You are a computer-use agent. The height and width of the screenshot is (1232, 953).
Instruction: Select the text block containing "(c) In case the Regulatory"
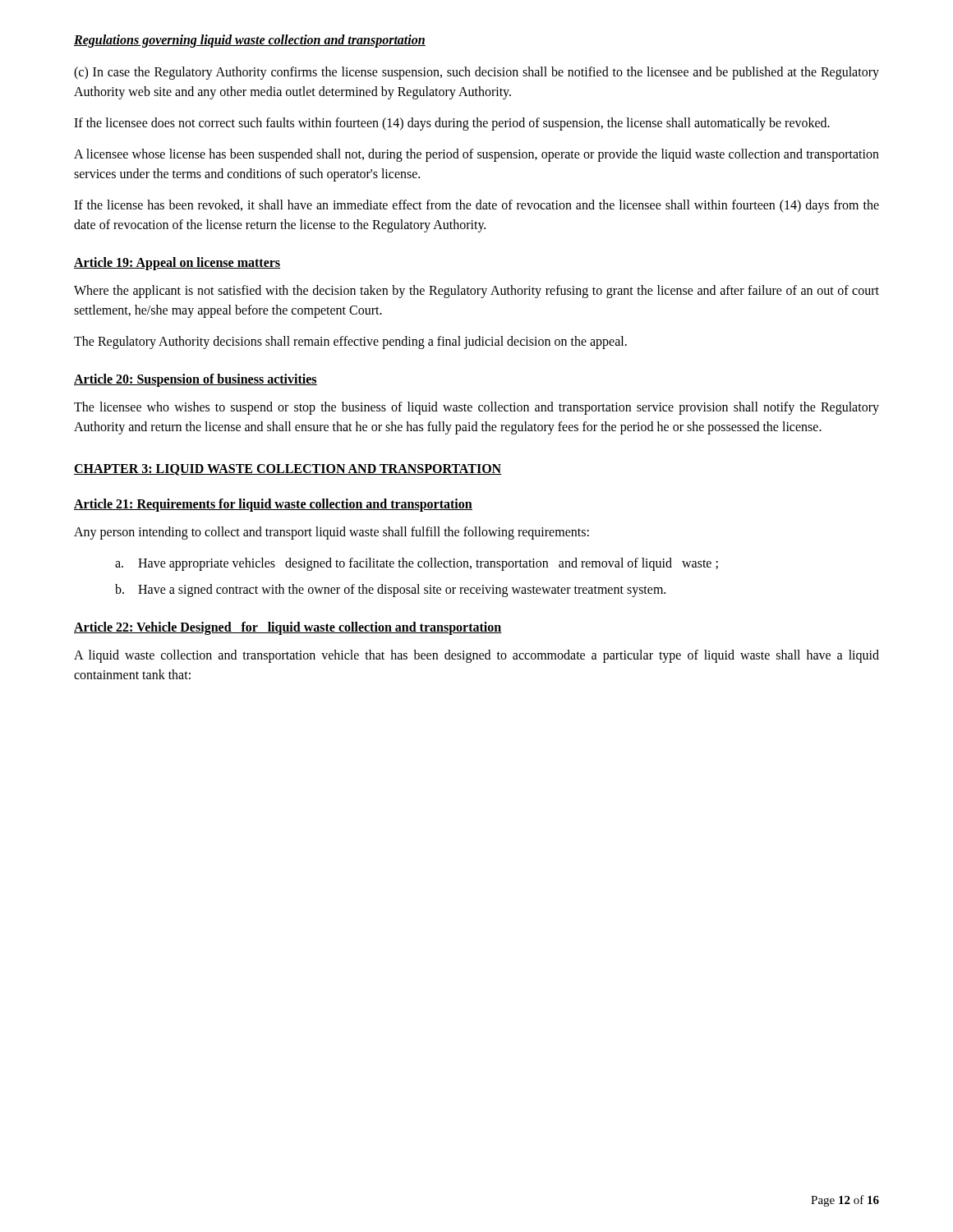click(x=476, y=82)
